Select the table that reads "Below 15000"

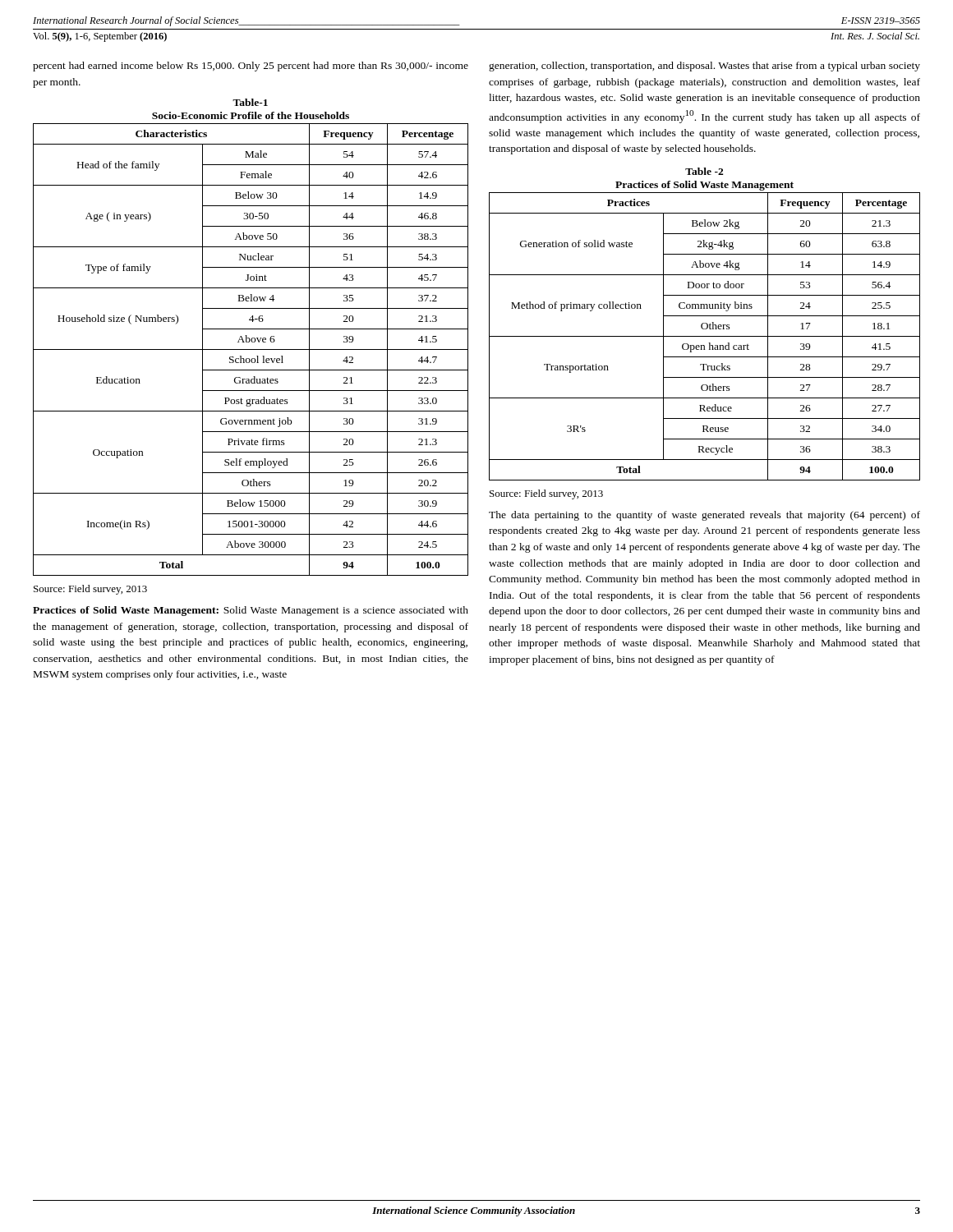click(251, 350)
